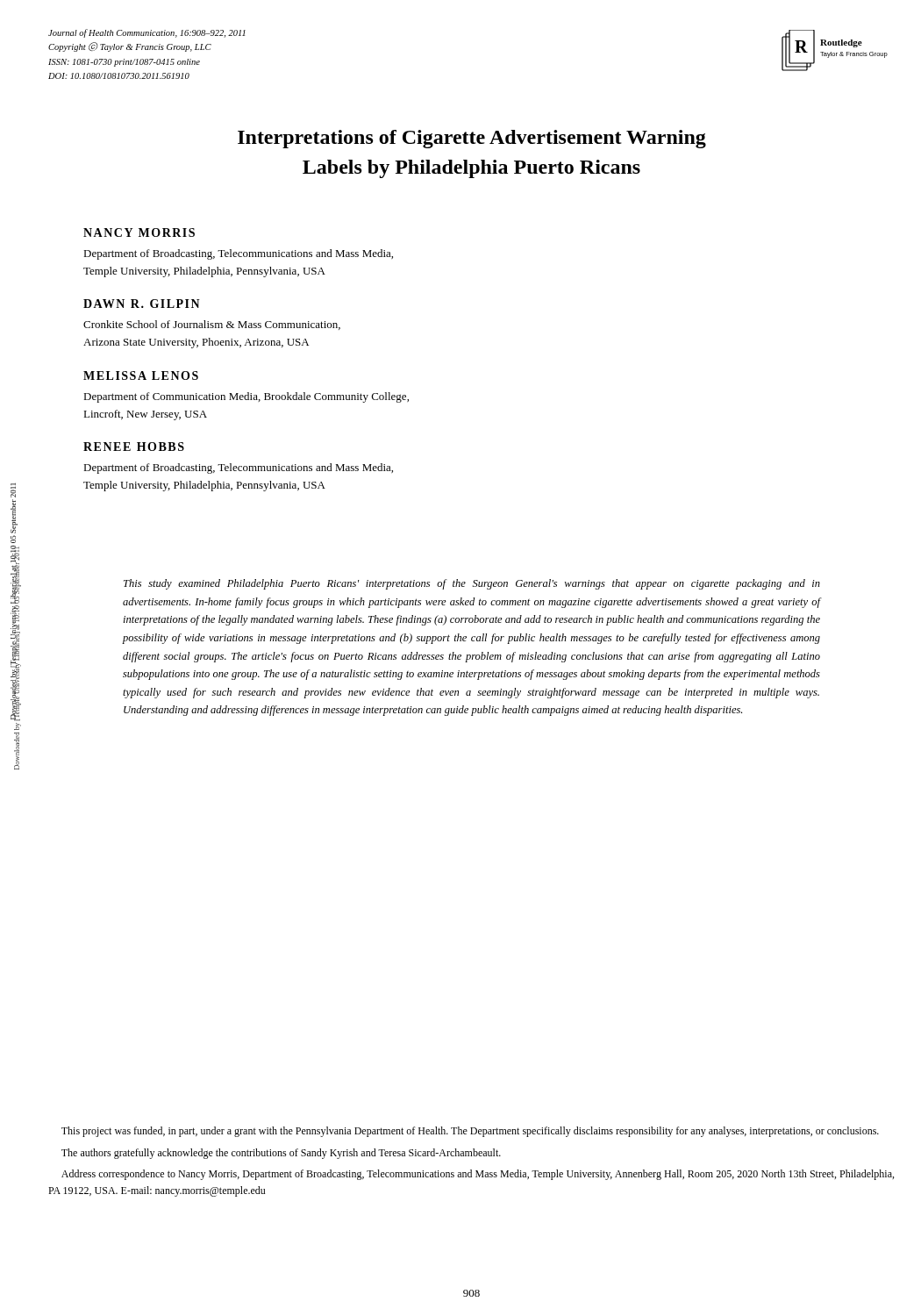Viewport: 921px width, 1316px height.
Task: Point to the block starting "Department of Communication Media, Brookdale Community"
Action: click(x=246, y=405)
